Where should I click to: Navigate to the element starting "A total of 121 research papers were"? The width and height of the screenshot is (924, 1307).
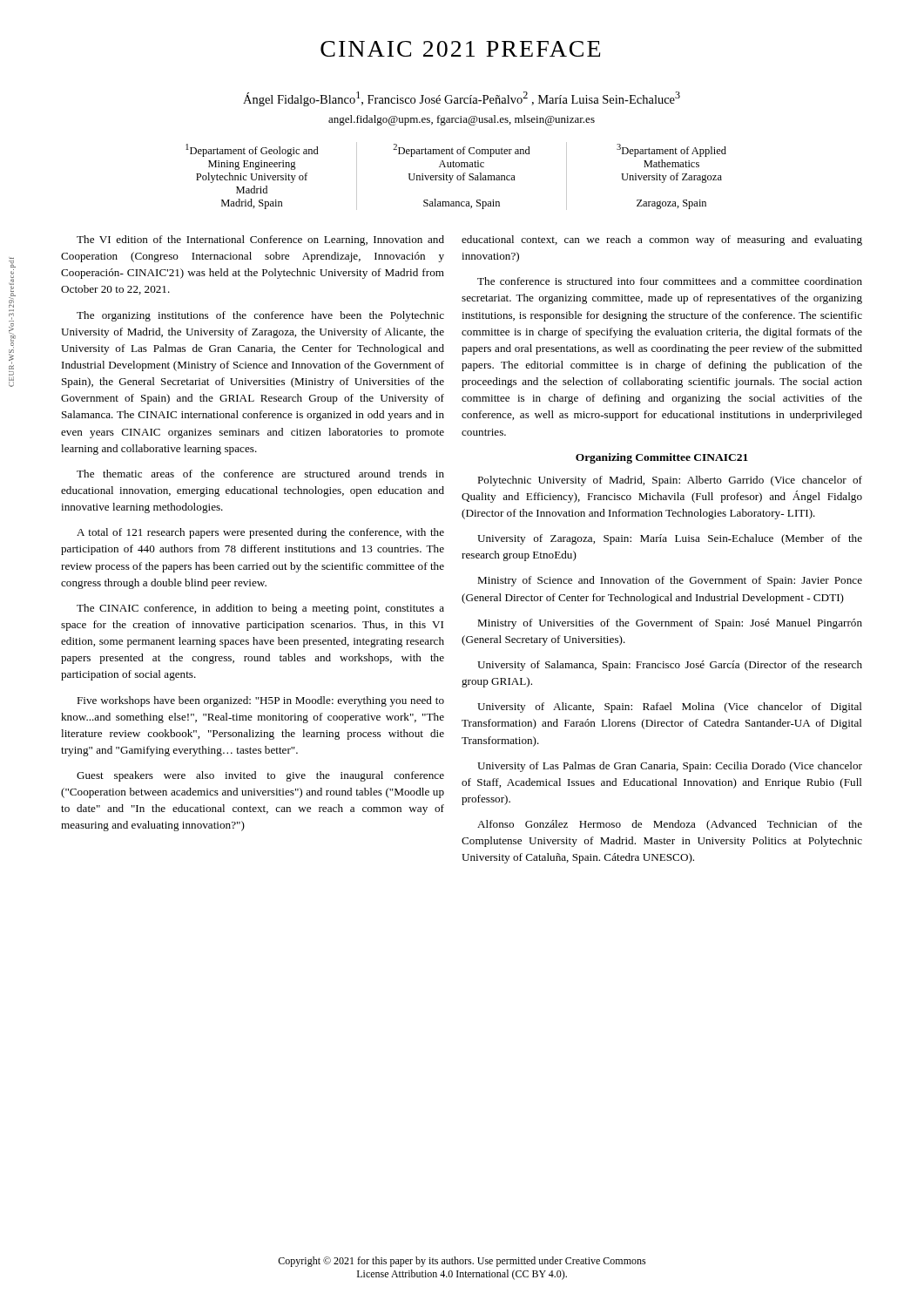(253, 557)
